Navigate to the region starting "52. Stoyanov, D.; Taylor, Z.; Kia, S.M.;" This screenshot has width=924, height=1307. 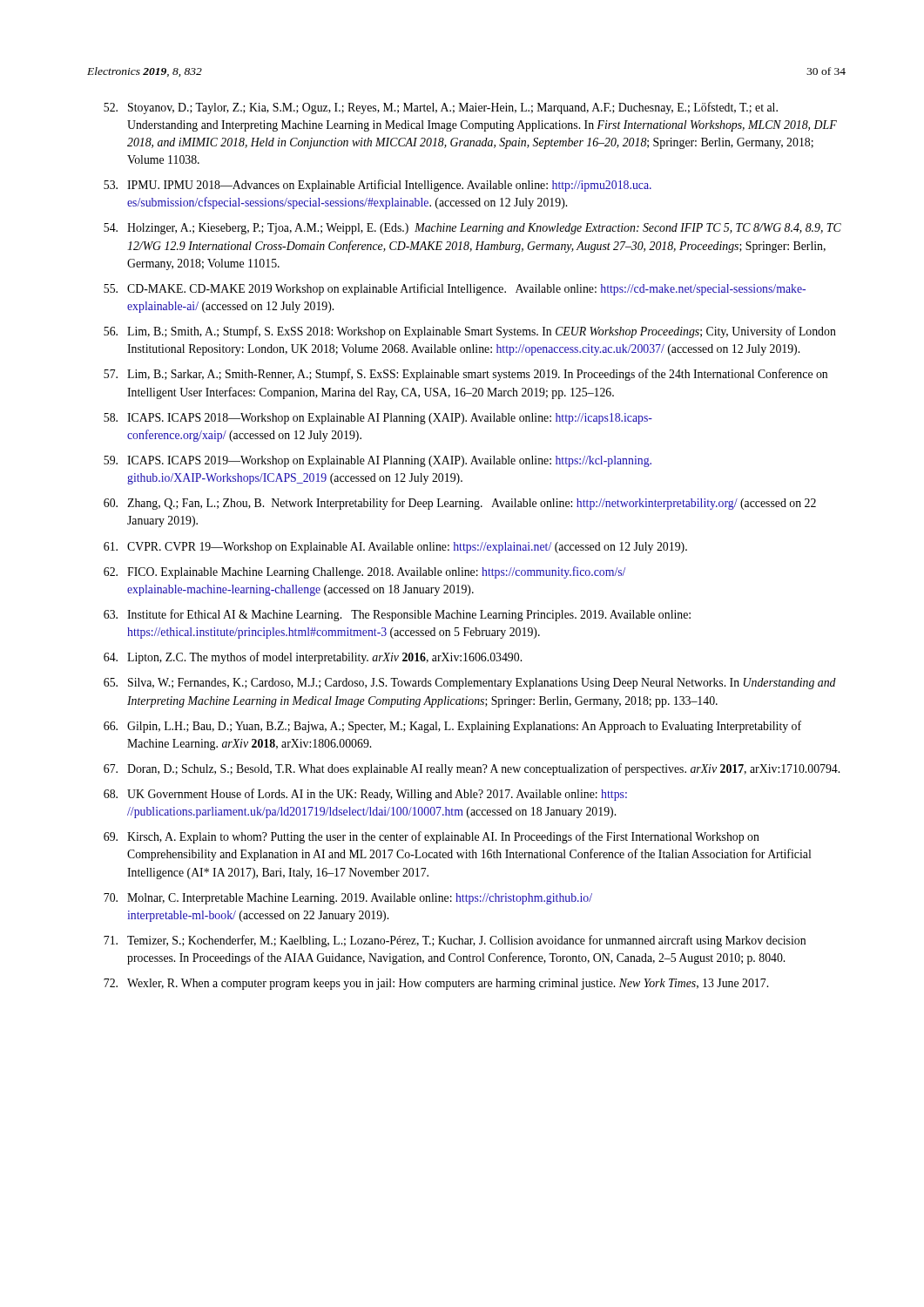(x=466, y=134)
